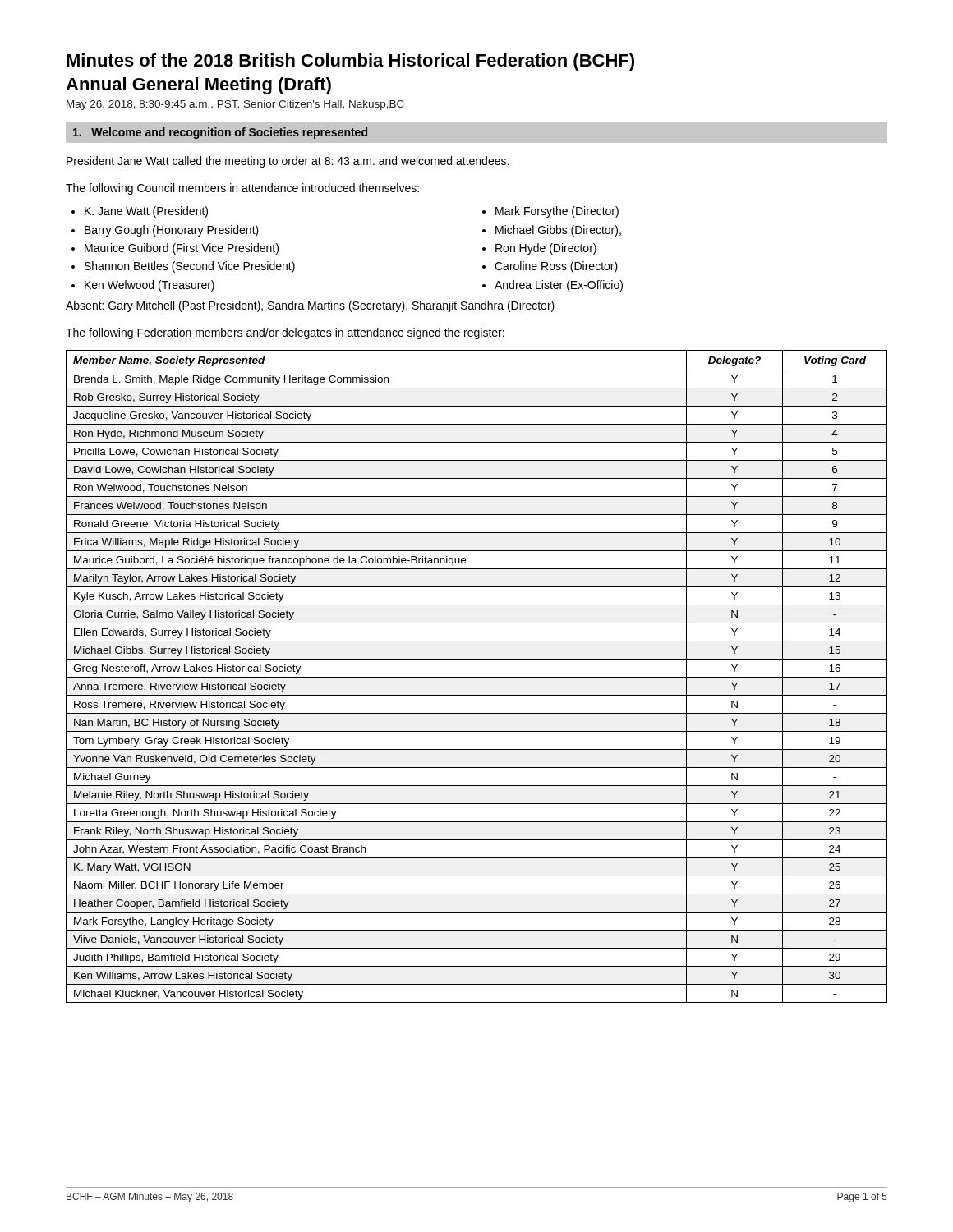The height and width of the screenshot is (1232, 953).
Task: Click on the list item that says "Caroline Ross (Director)"
Action: click(556, 266)
